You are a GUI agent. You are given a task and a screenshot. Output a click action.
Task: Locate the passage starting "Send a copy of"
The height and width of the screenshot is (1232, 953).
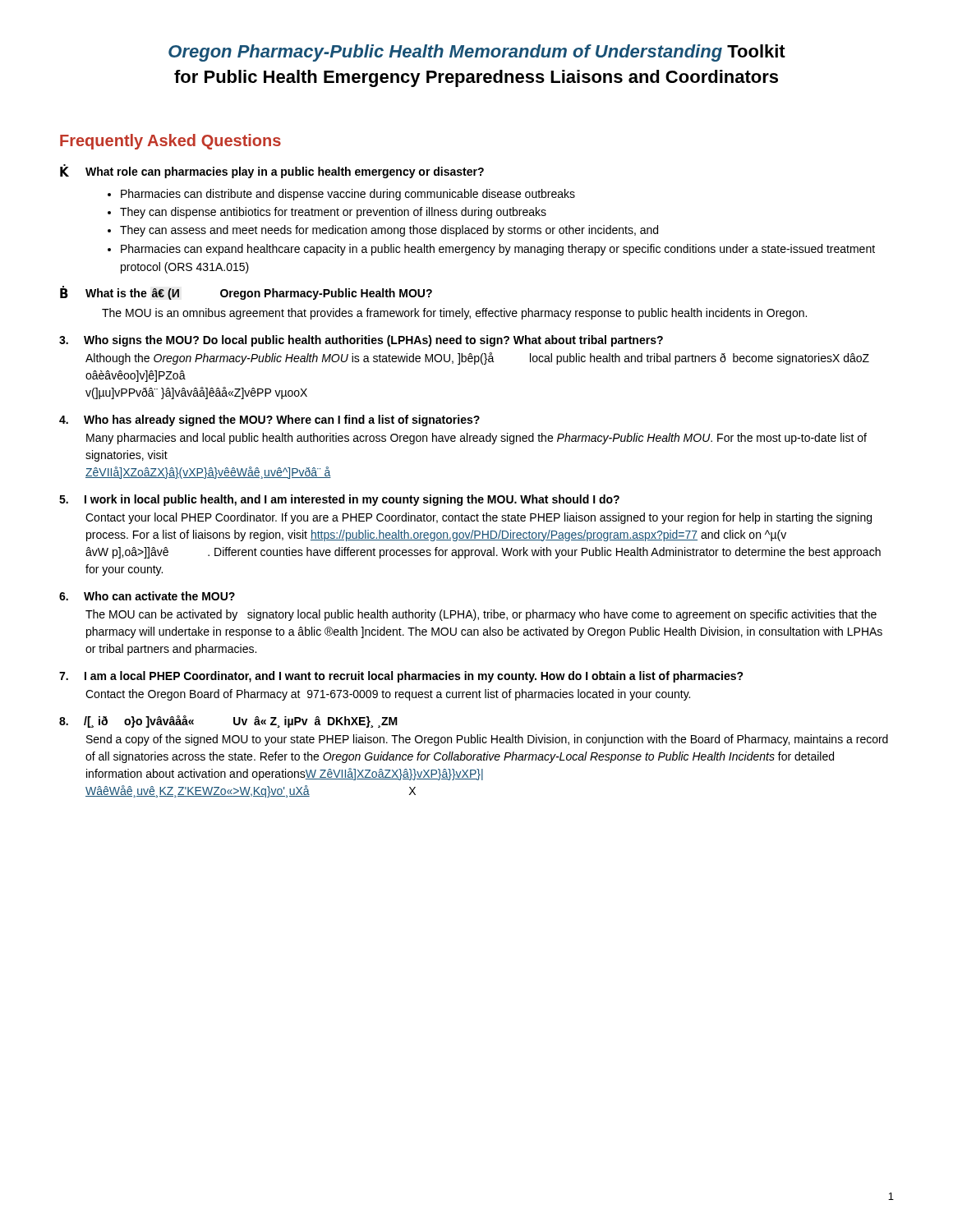point(487,765)
